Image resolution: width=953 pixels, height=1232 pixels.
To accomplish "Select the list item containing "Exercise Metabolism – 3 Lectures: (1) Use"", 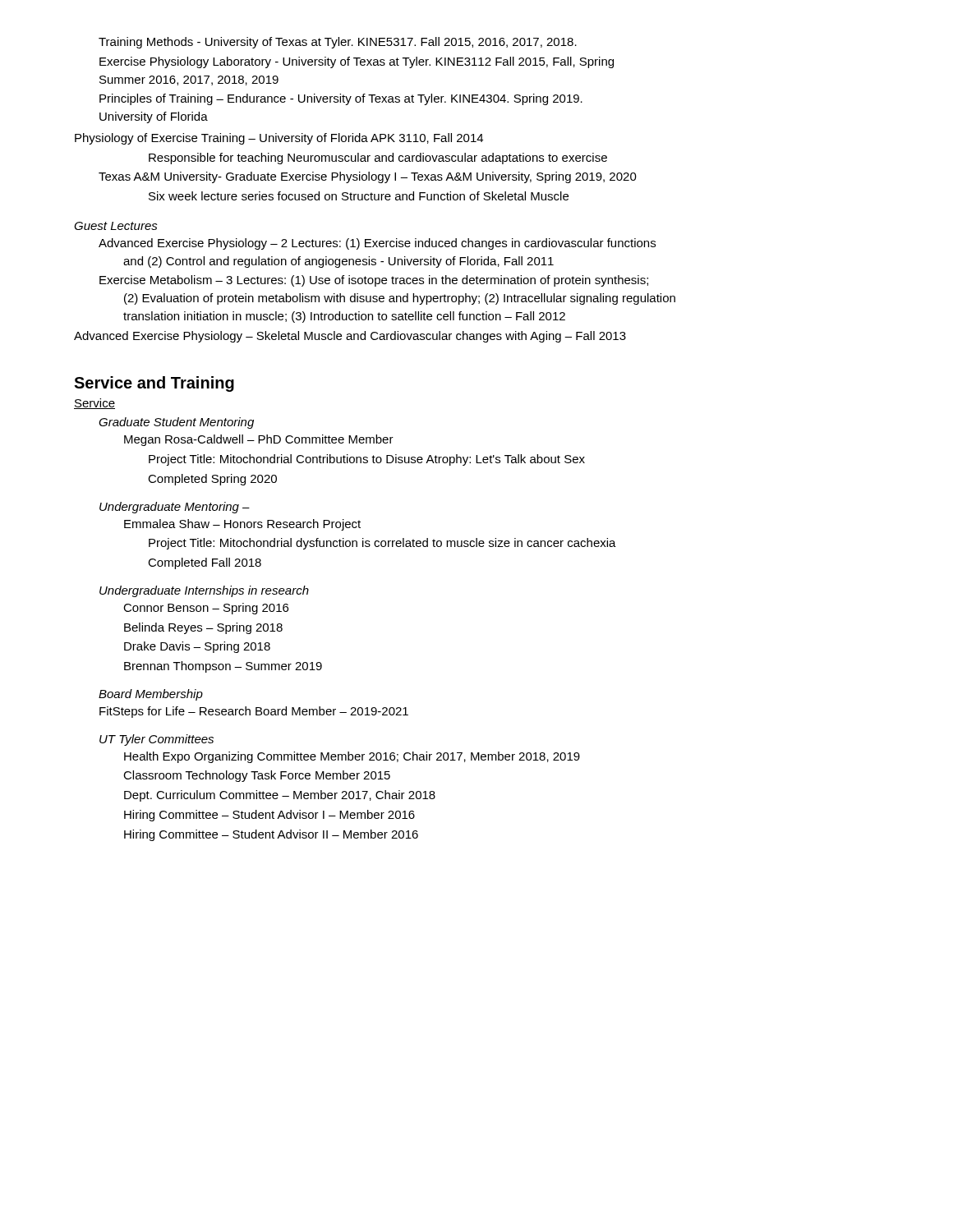I will coord(387,298).
